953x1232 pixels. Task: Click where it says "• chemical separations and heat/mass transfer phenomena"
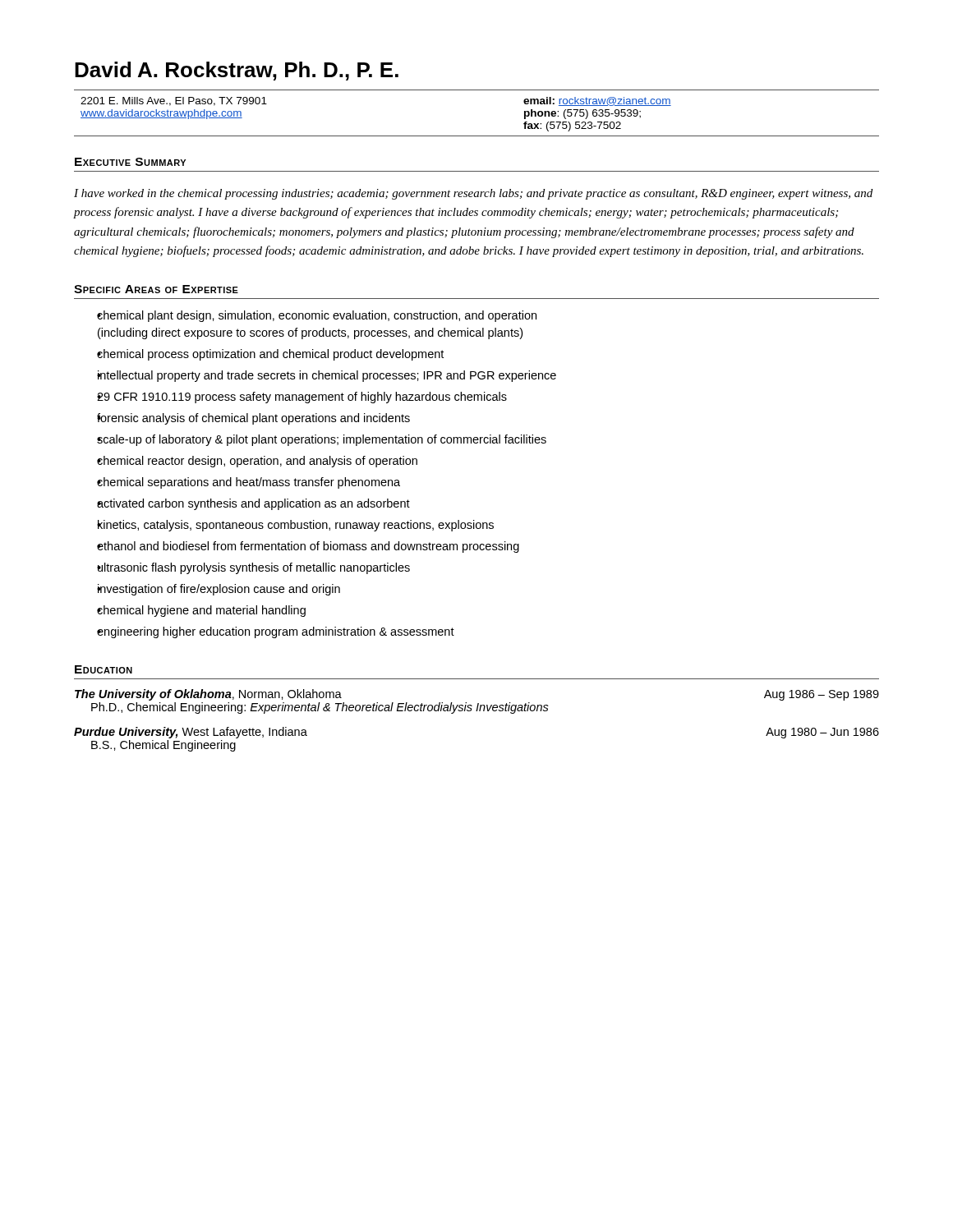click(249, 483)
